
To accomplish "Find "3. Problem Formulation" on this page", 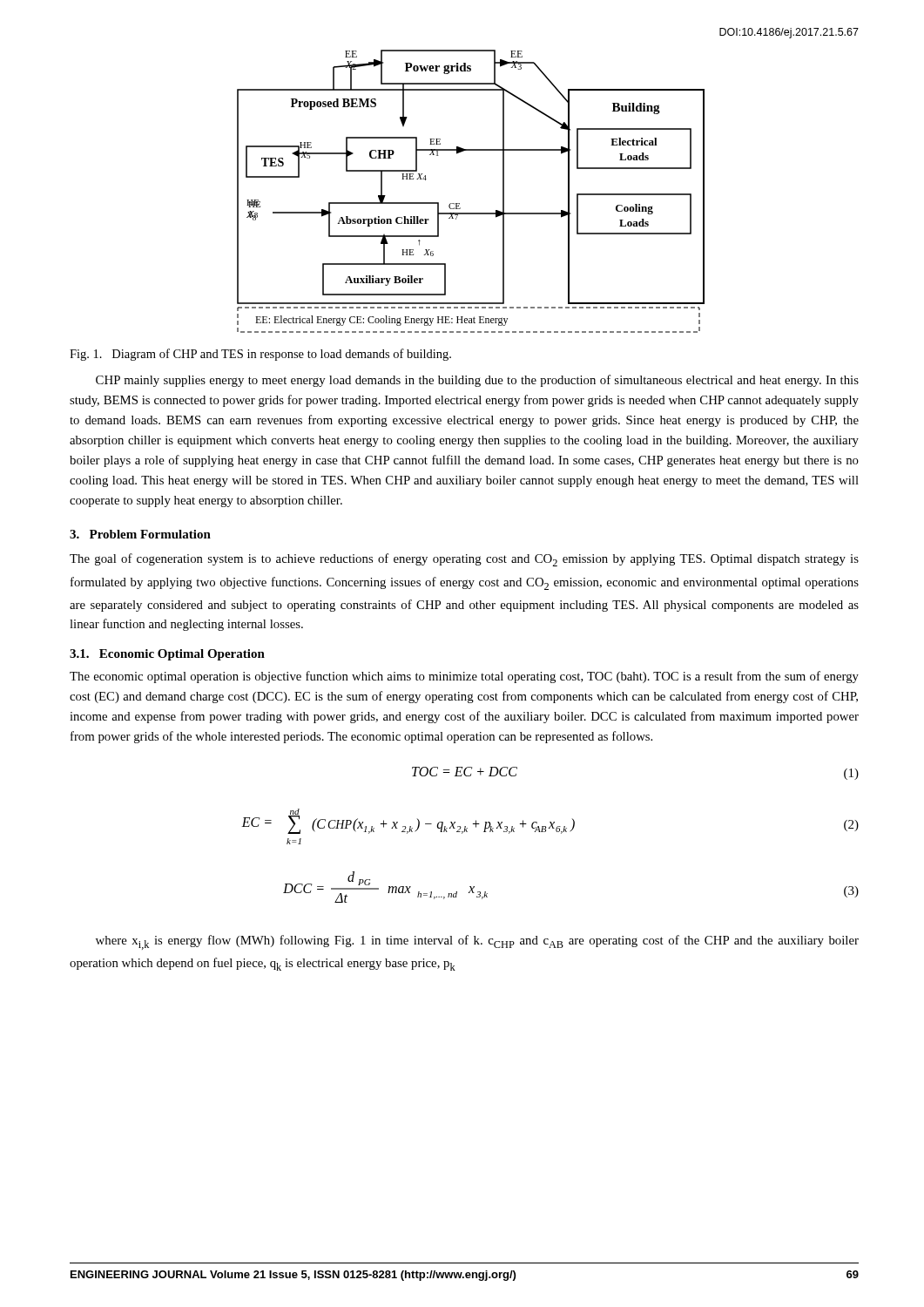I will [140, 534].
